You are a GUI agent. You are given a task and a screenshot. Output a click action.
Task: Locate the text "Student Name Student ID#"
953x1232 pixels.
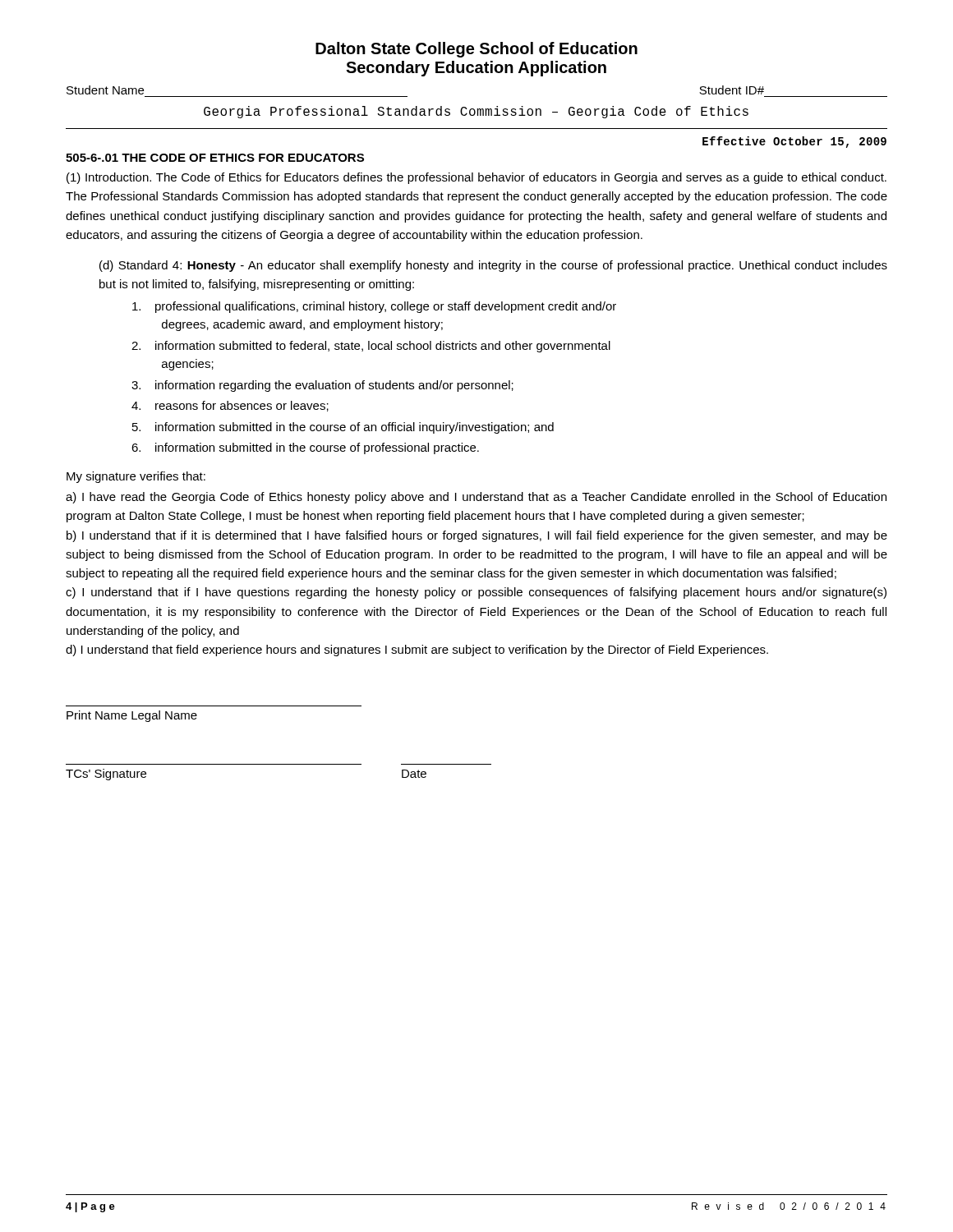click(103, 90)
